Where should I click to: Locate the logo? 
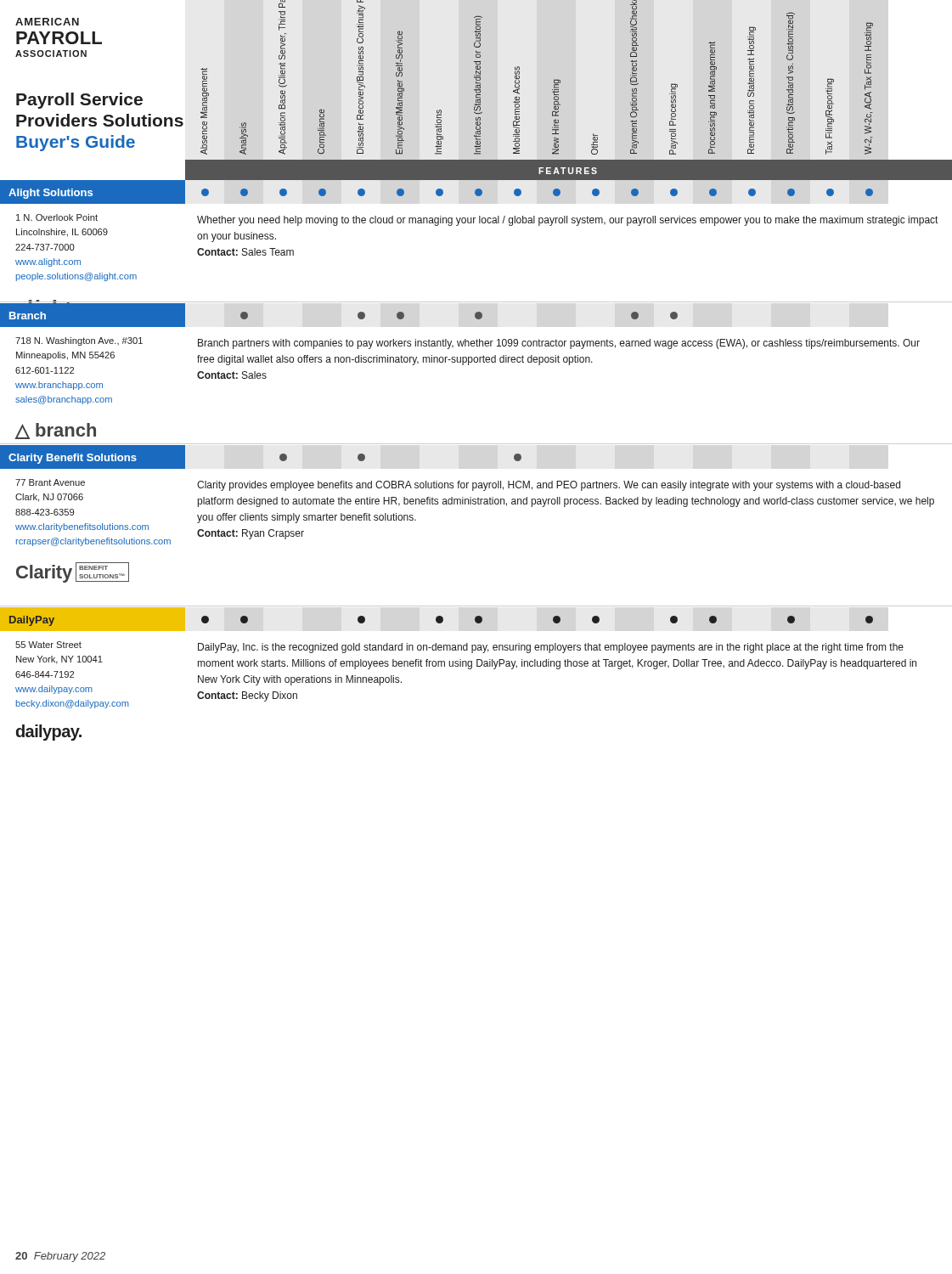tap(85, 37)
